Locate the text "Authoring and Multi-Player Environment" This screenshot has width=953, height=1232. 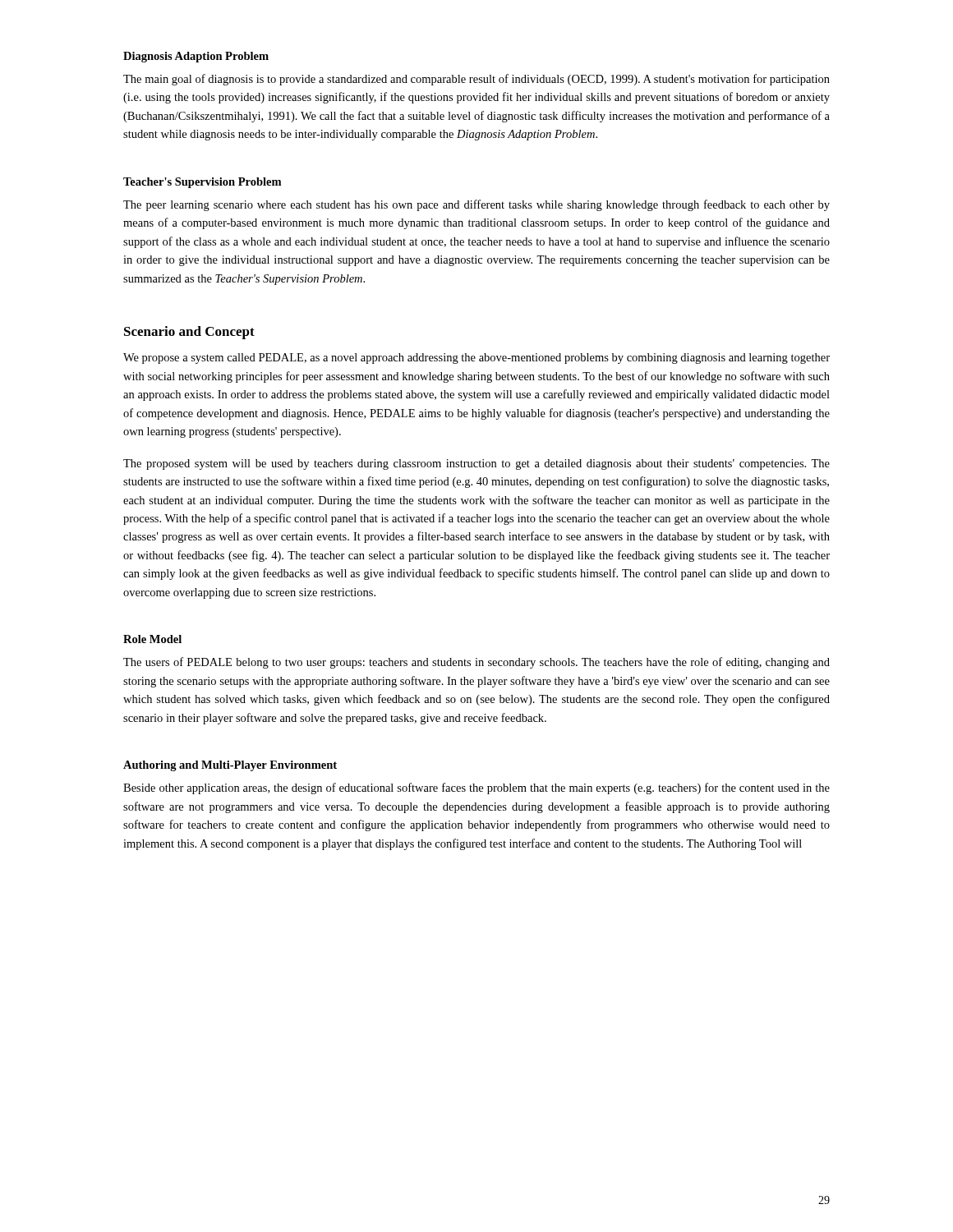pyautogui.click(x=230, y=765)
